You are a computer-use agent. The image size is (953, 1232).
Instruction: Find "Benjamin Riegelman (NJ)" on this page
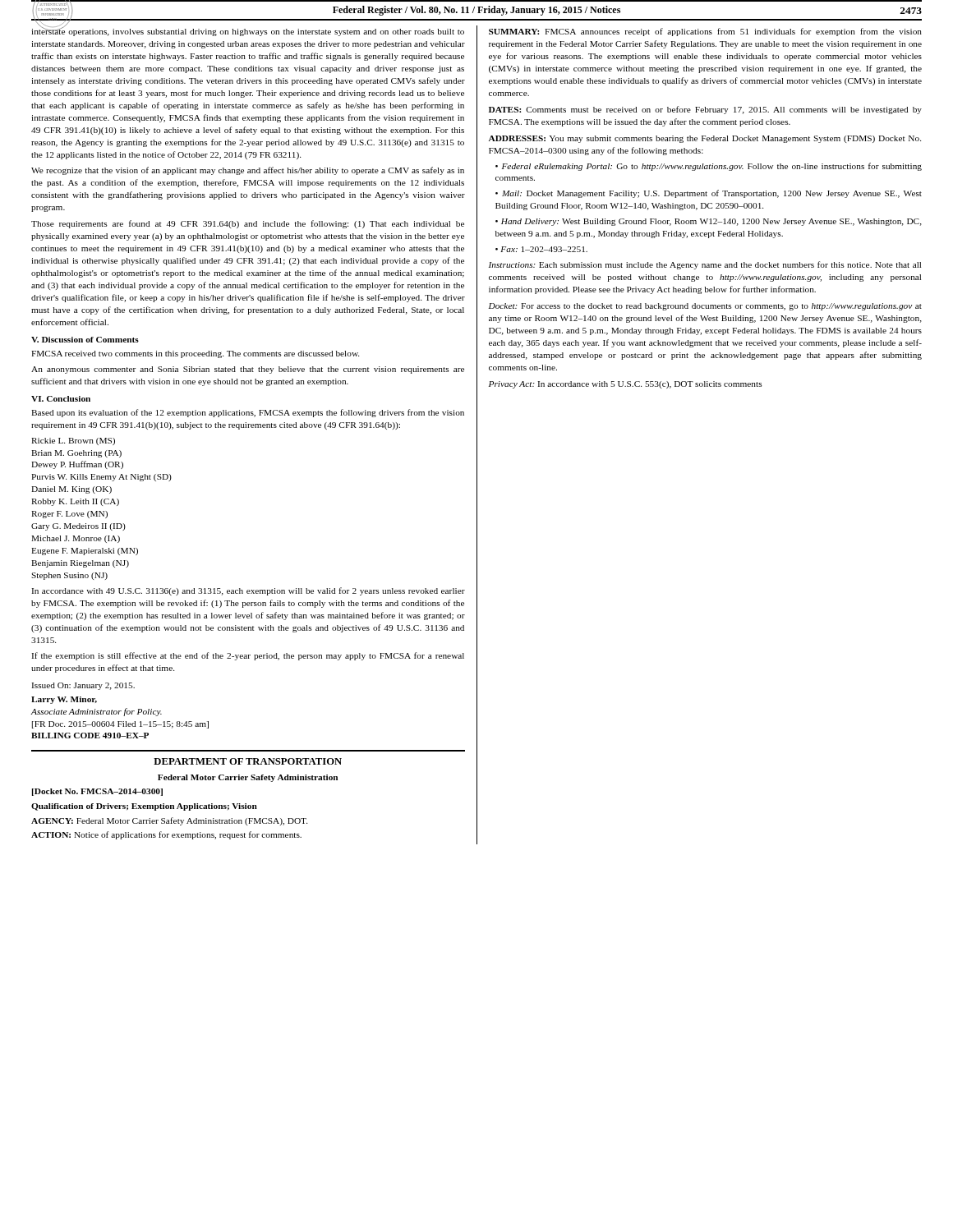80,563
